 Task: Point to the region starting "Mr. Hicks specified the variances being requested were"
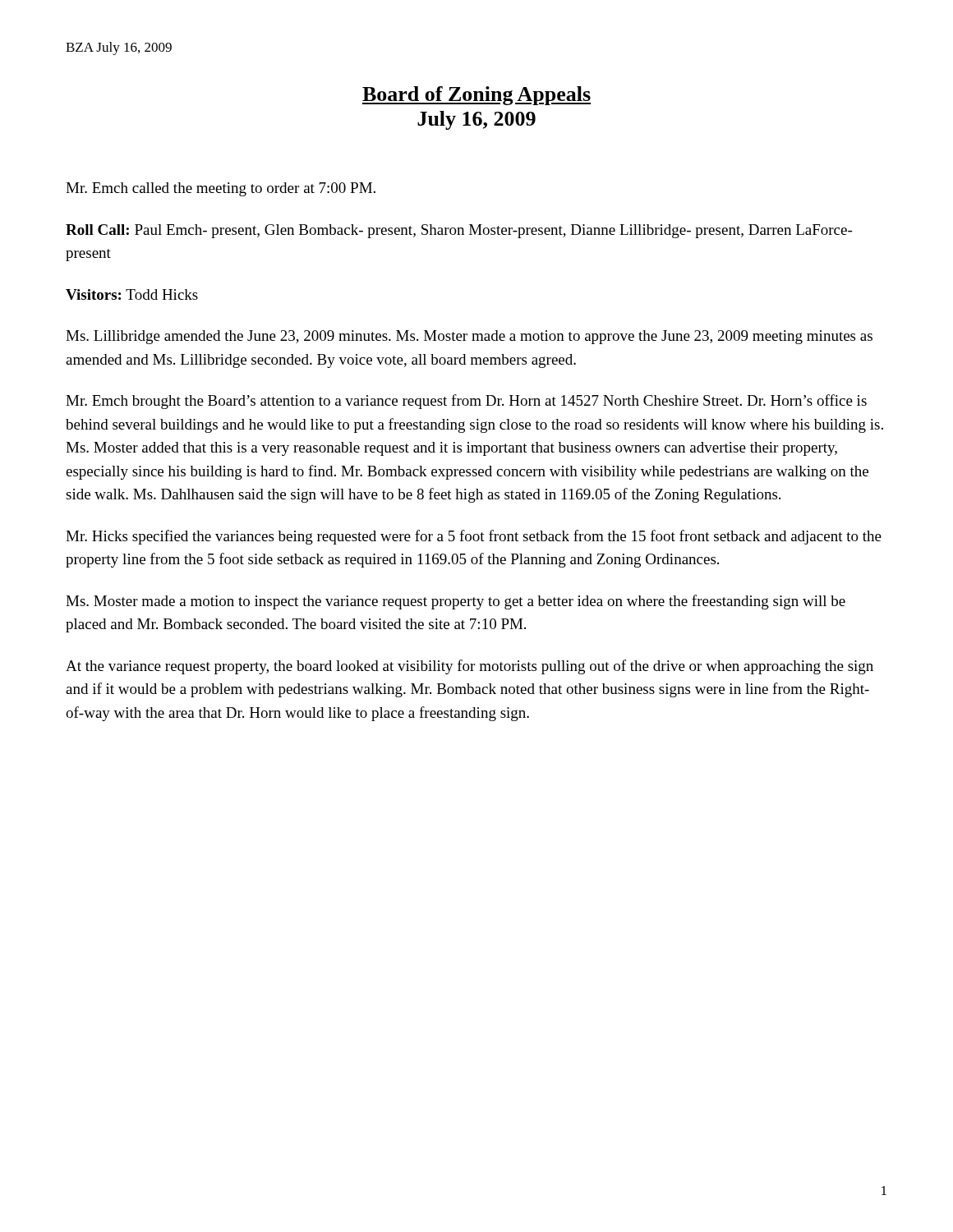(x=474, y=547)
